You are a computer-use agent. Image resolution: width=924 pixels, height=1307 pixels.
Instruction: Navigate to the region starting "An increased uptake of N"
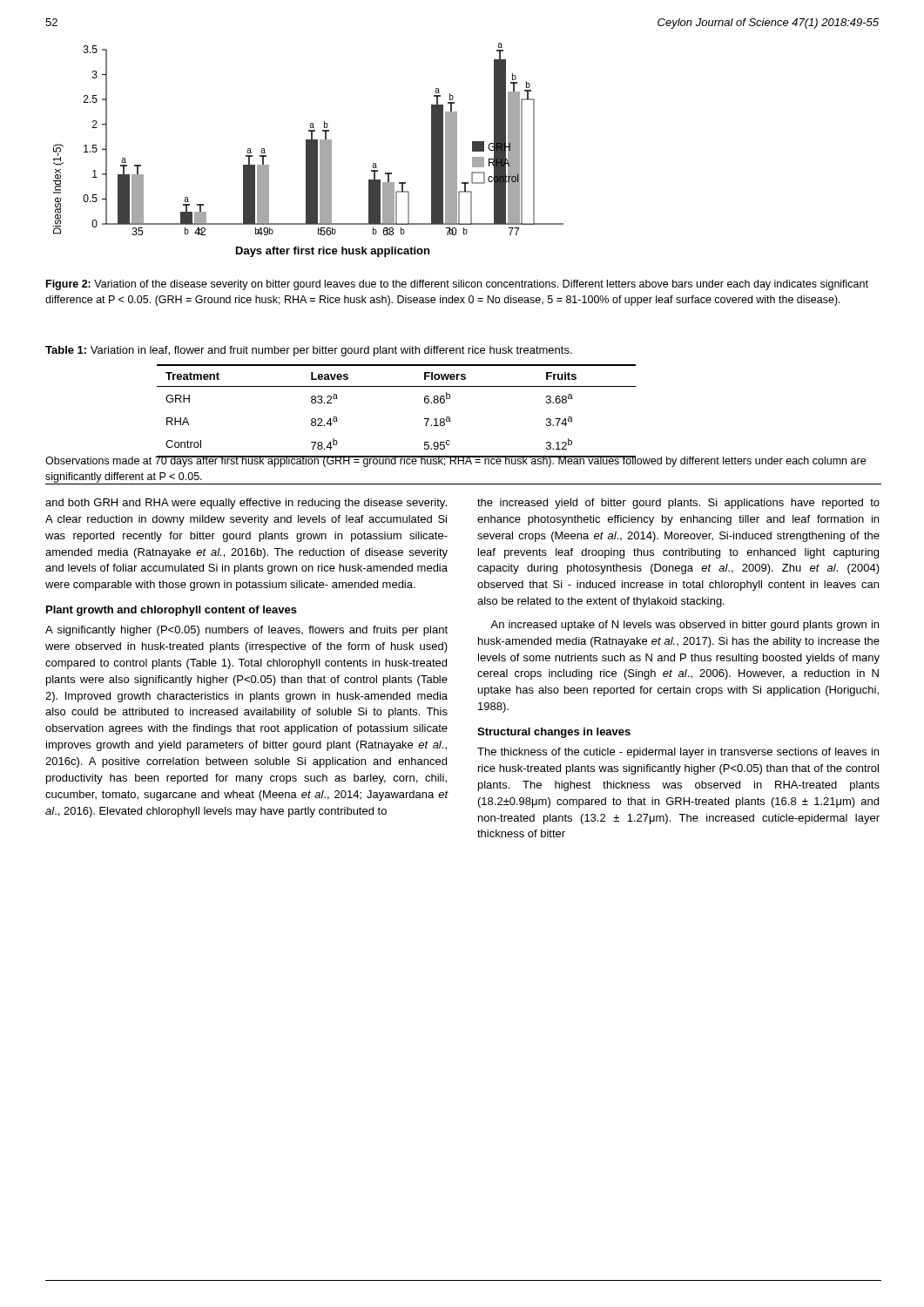(x=678, y=665)
